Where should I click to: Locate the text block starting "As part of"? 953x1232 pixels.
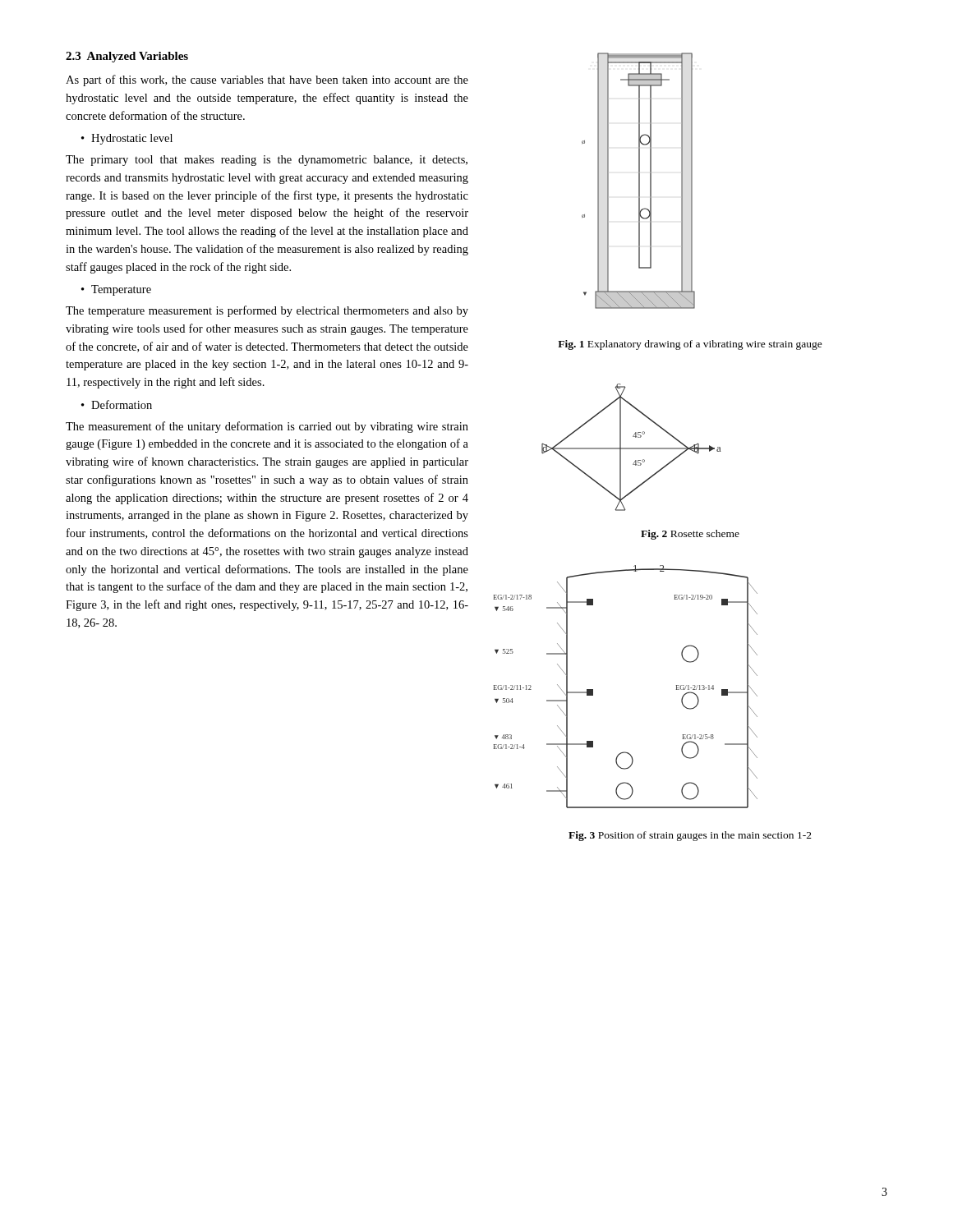click(267, 98)
